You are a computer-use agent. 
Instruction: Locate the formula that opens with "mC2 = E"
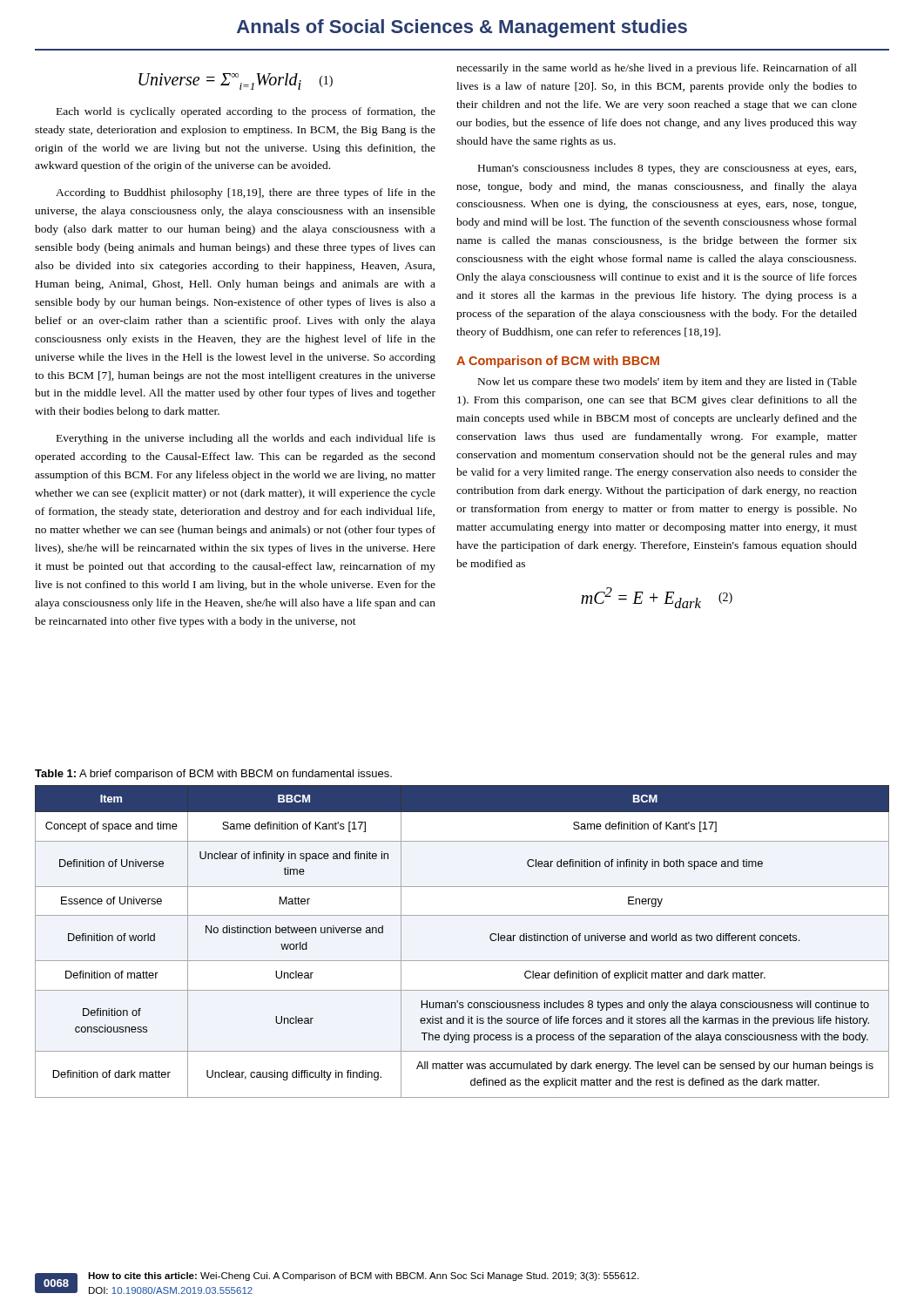point(657,598)
